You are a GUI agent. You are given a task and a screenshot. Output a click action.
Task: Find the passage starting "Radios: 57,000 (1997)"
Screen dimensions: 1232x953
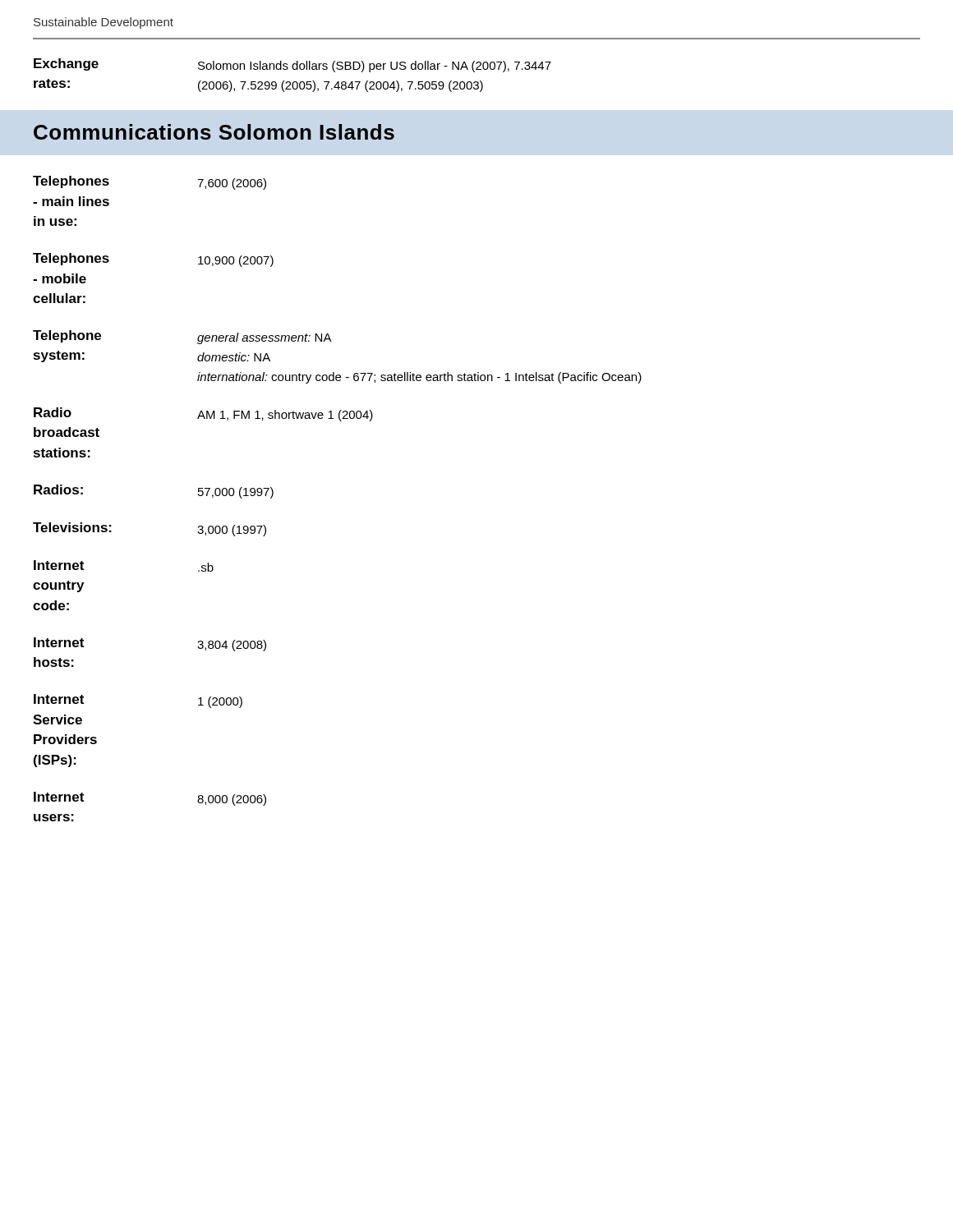coord(61,492)
